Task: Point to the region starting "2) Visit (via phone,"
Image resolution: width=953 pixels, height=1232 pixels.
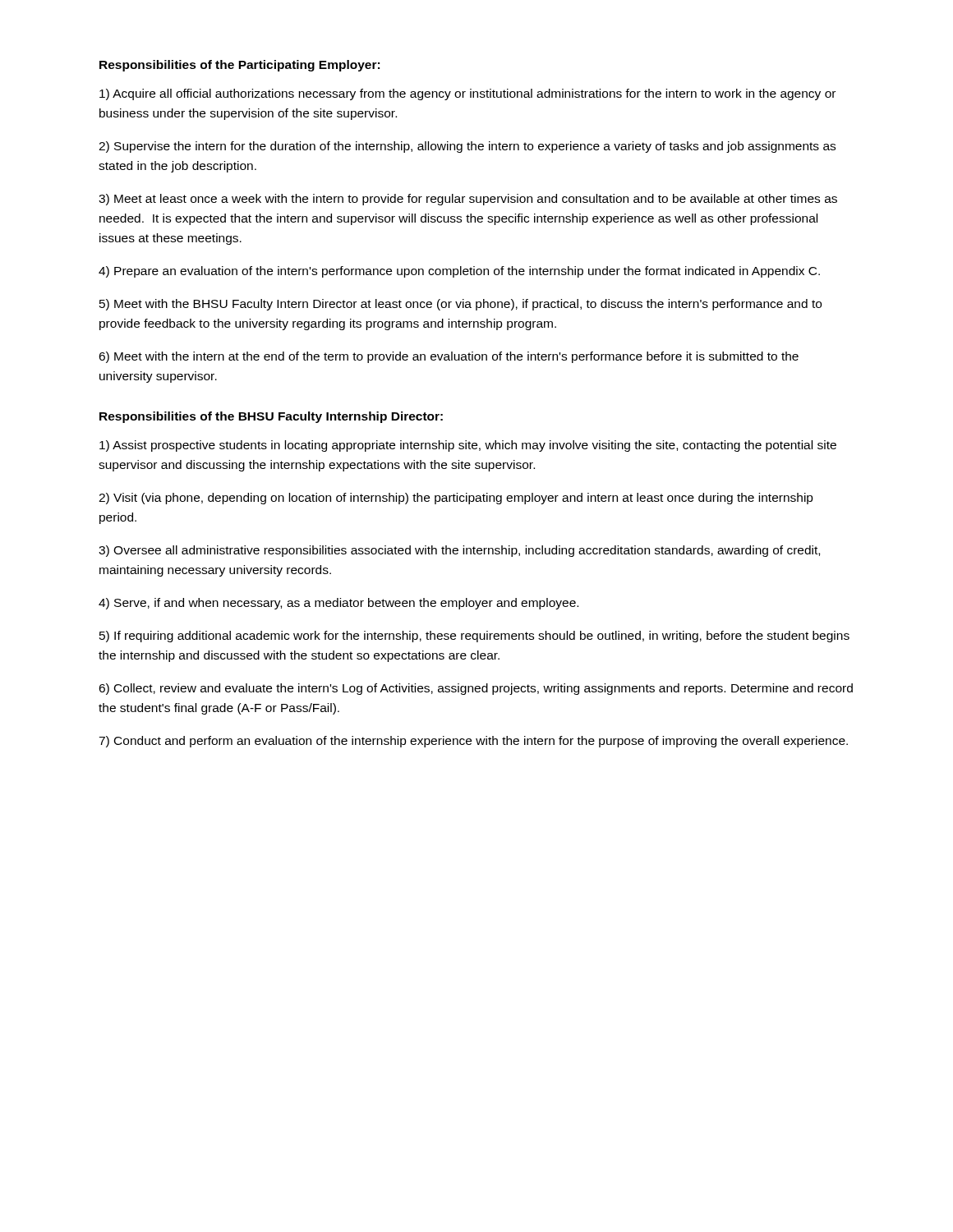Action: click(456, 507)
